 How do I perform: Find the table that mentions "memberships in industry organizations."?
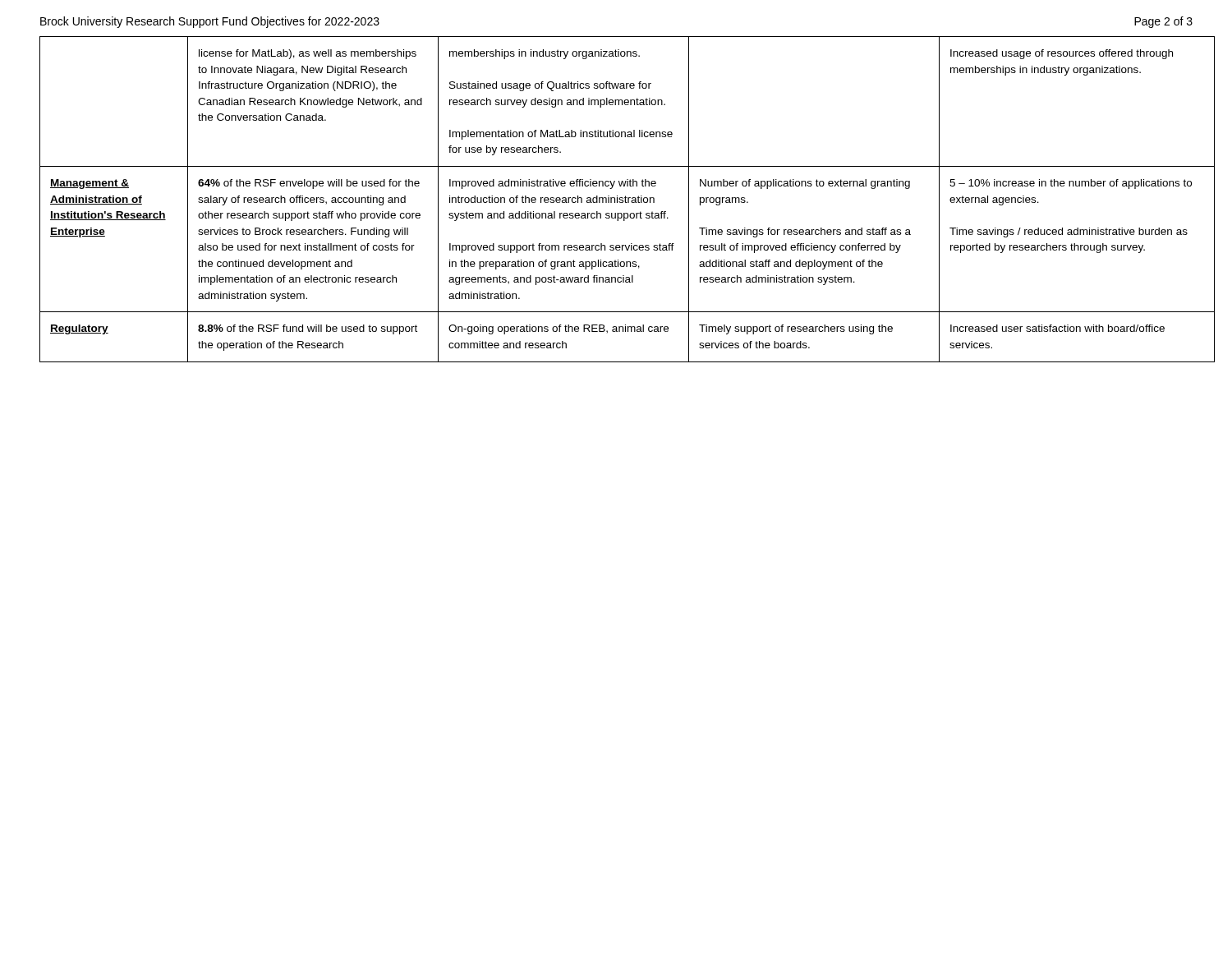pos(616,207)
